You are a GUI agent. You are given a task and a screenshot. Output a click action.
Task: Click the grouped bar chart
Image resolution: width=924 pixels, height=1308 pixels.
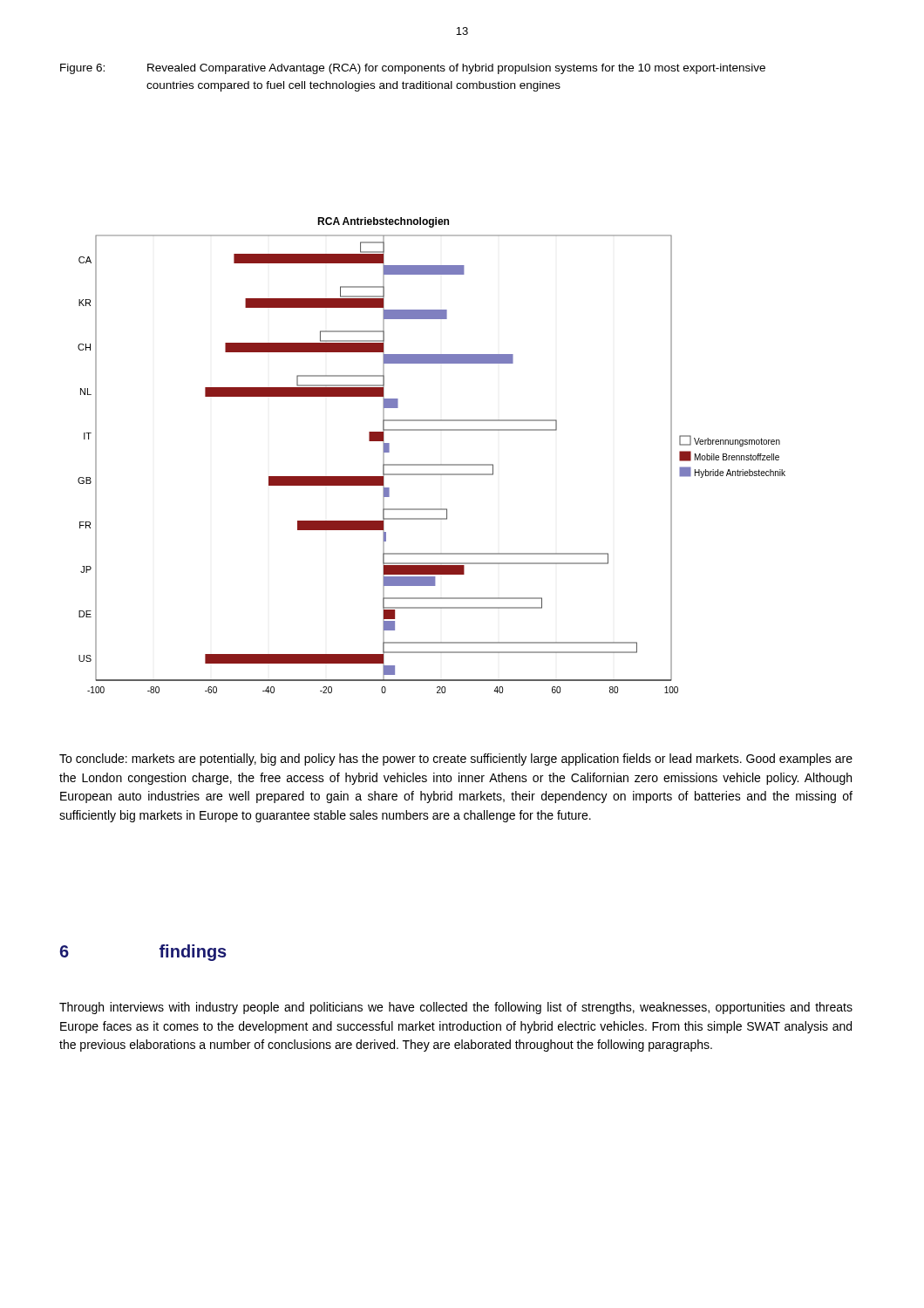pos(436,468)
